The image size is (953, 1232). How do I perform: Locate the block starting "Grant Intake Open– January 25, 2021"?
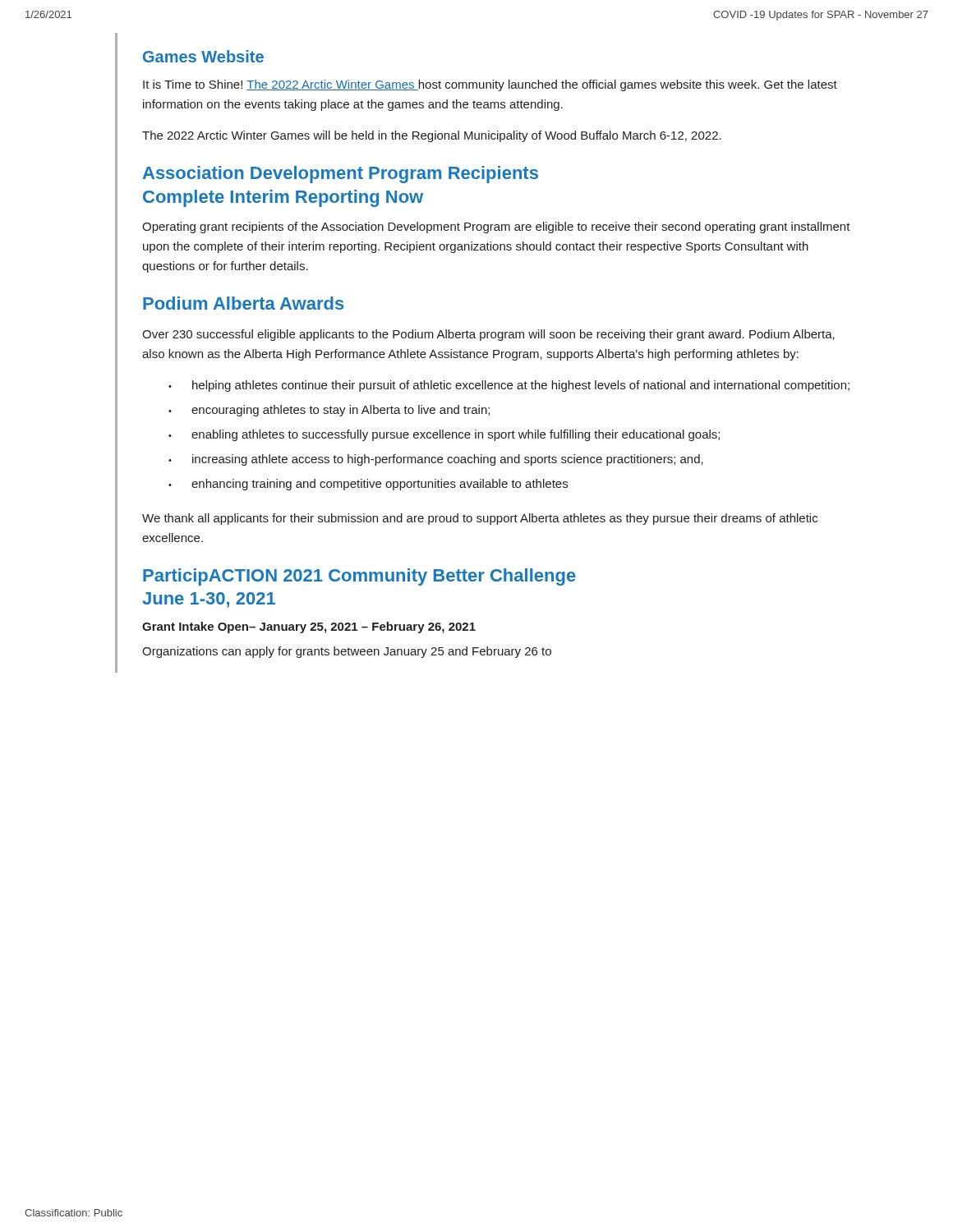[x=309, y=626]
